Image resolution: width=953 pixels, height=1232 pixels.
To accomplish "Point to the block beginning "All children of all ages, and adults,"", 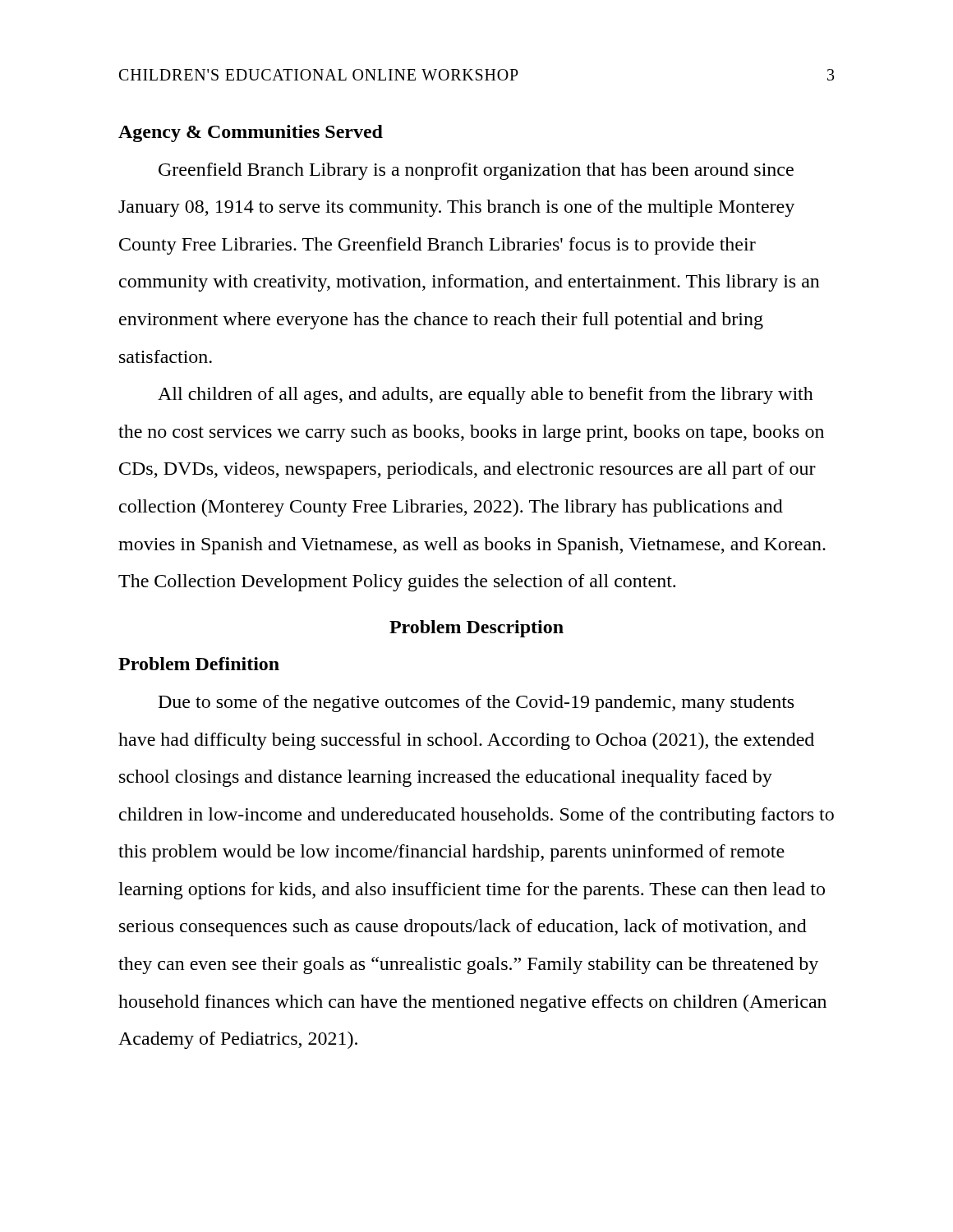I will click(x=476, y=488).
